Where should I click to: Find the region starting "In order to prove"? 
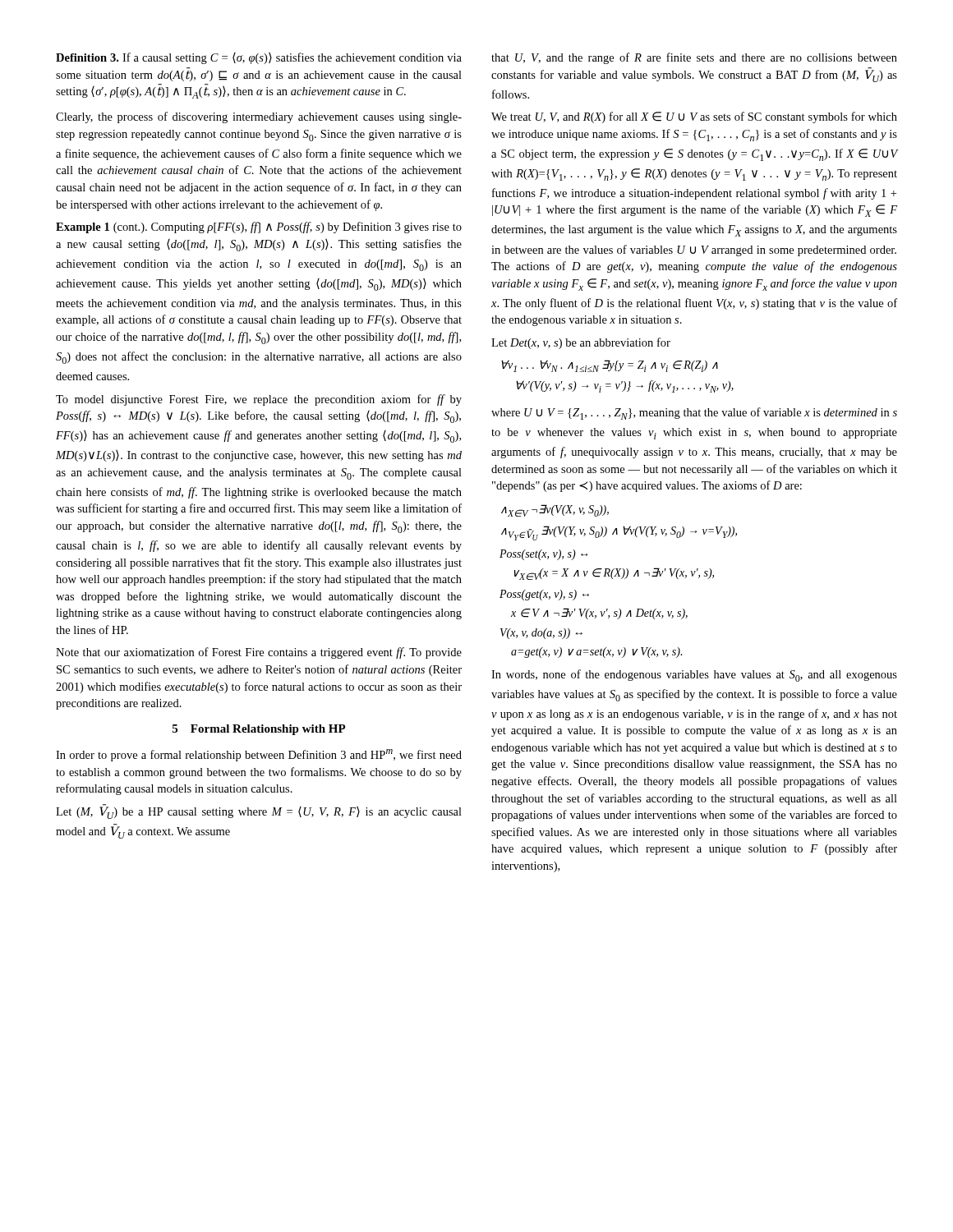click(259, 771)
